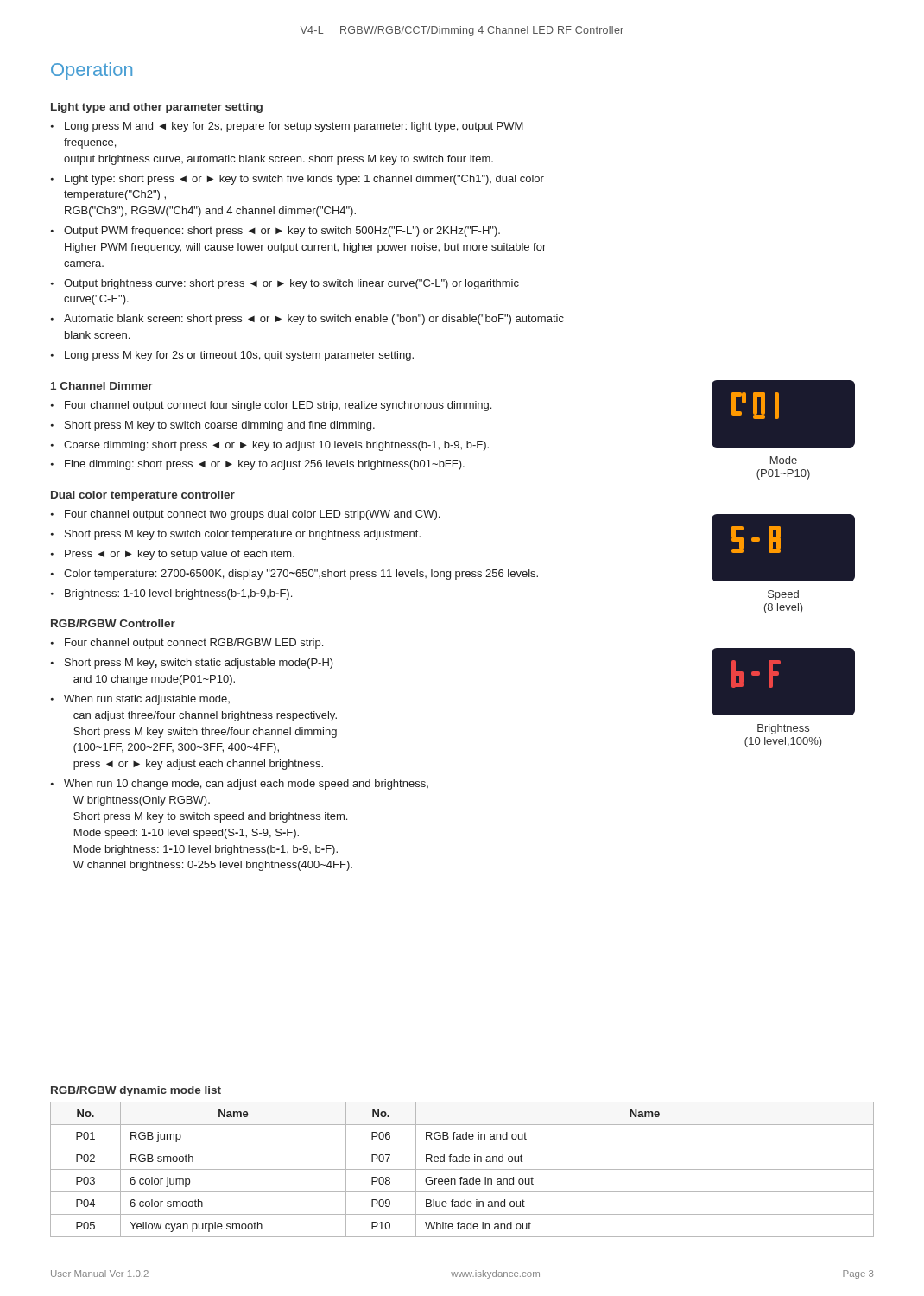Navigate to the text block starting "Fine dimming: short press ◄ or ► key"

pos(265,464)
